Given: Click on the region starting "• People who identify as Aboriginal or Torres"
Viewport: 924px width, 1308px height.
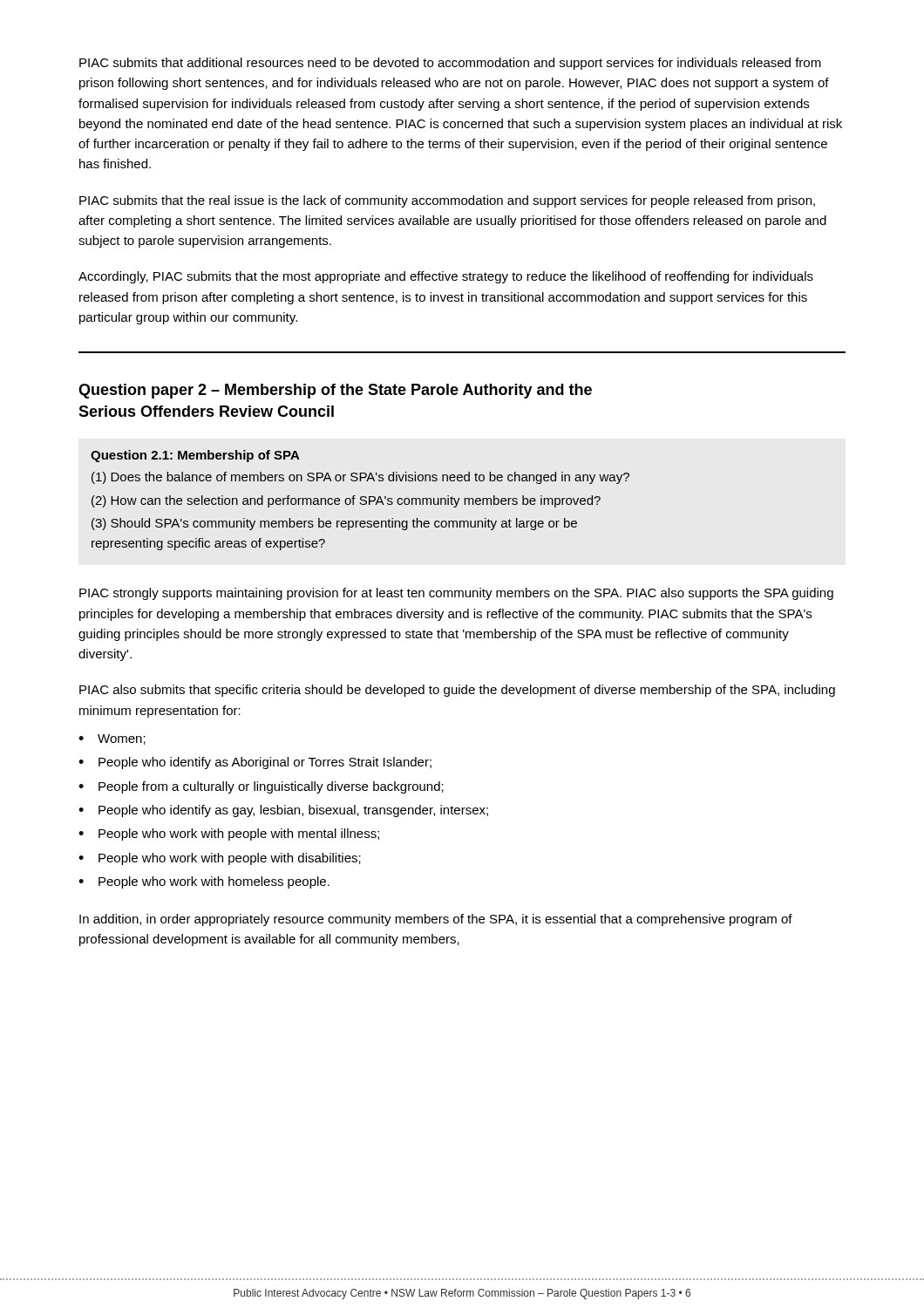Looking at the screenshot, I should tap(255, 763).
